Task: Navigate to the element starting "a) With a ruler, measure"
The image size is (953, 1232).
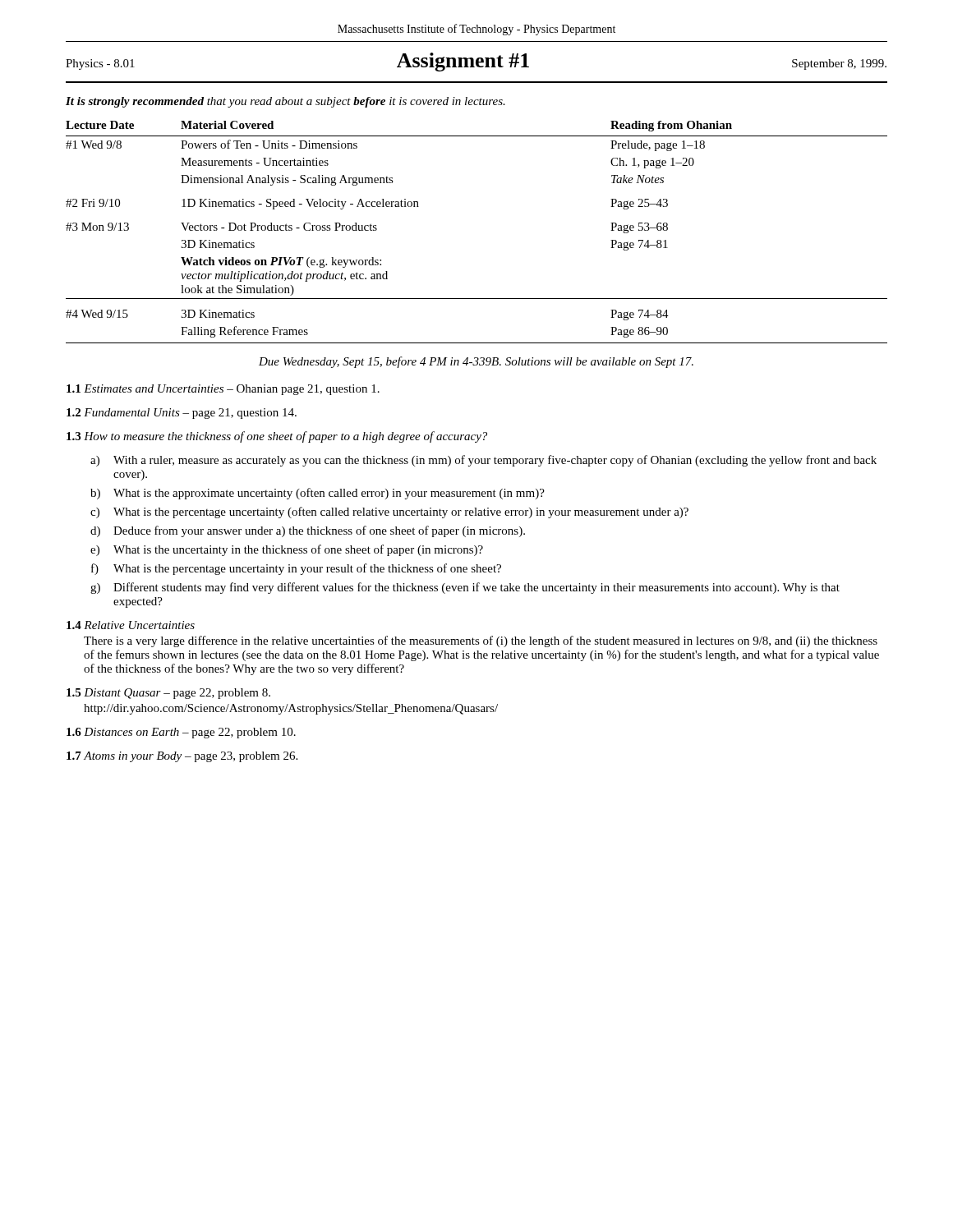Action: click(x=489, y=467)
